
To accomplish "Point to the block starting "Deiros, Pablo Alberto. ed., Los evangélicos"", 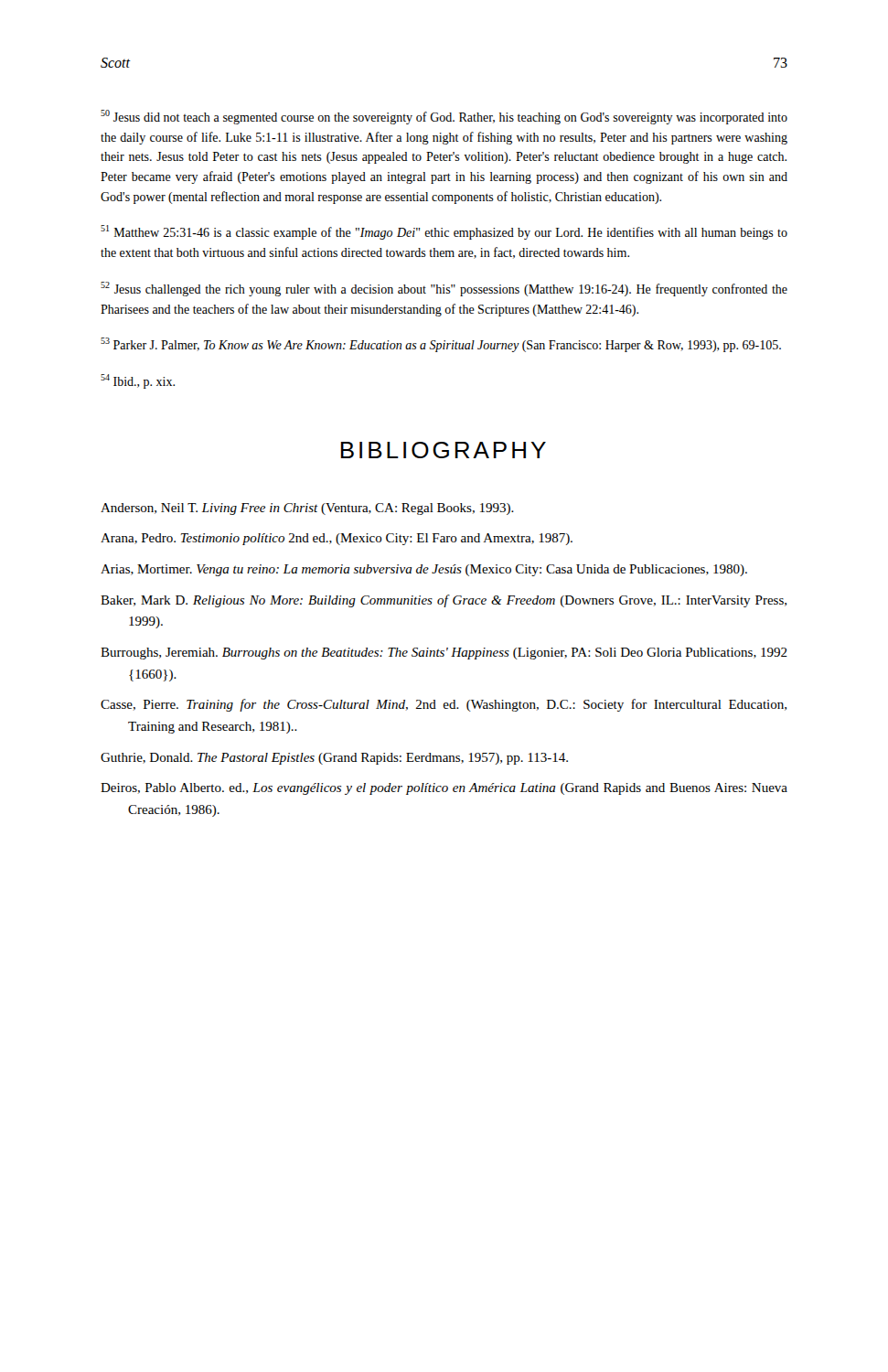I will pos(444,799).
